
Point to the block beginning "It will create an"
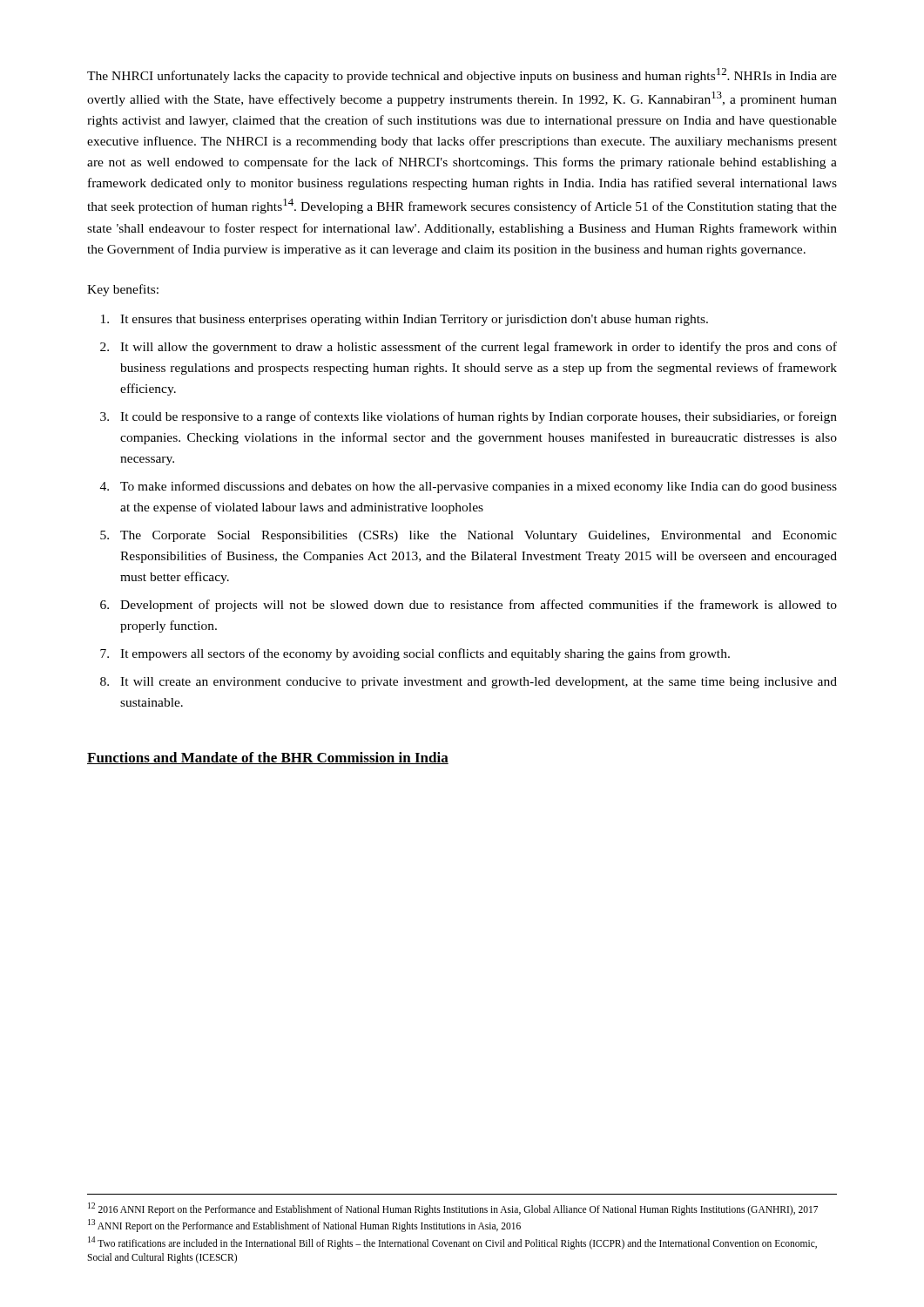pyautogui.click(x=479, y=691)
